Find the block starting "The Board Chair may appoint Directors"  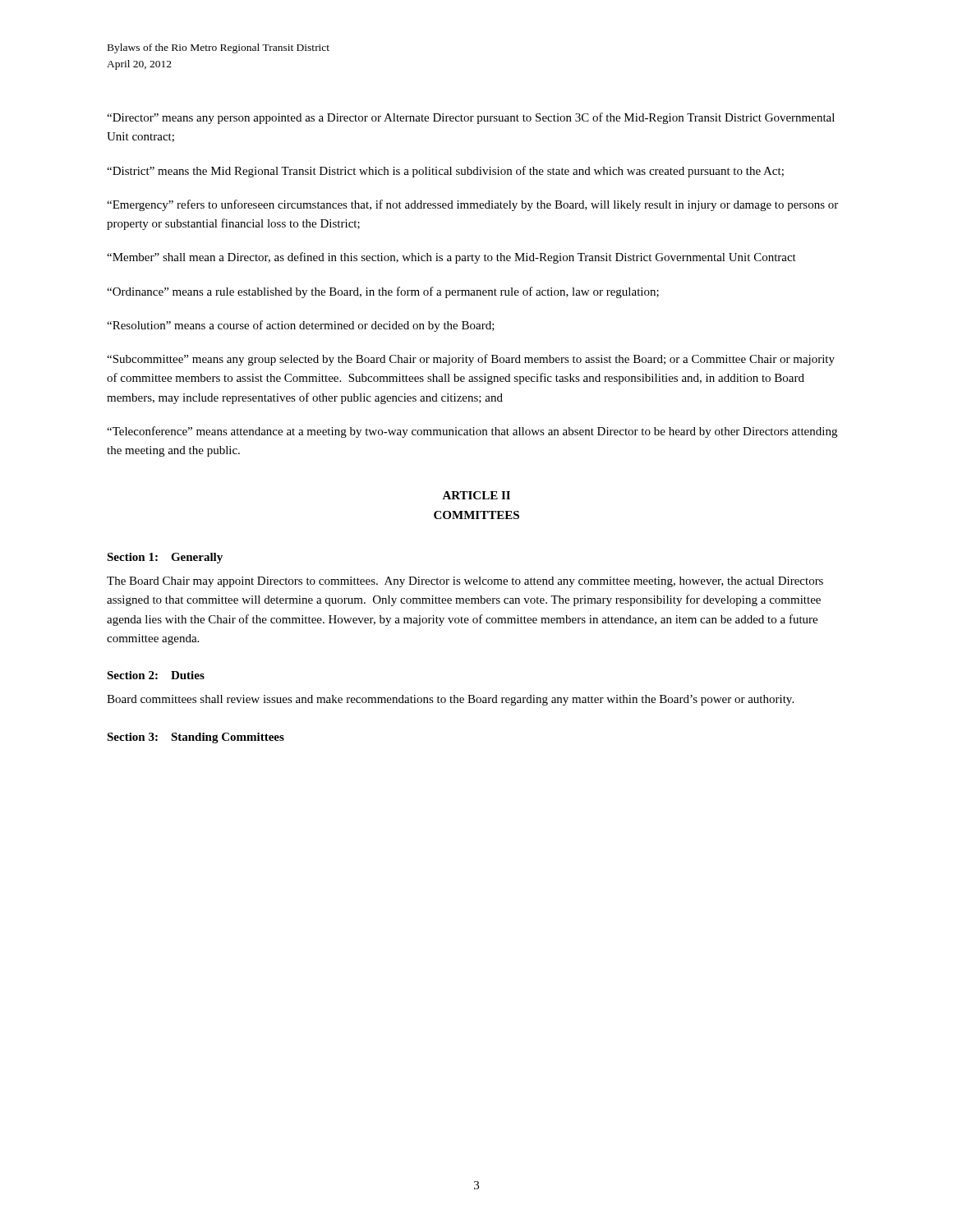tap(465, 609)
